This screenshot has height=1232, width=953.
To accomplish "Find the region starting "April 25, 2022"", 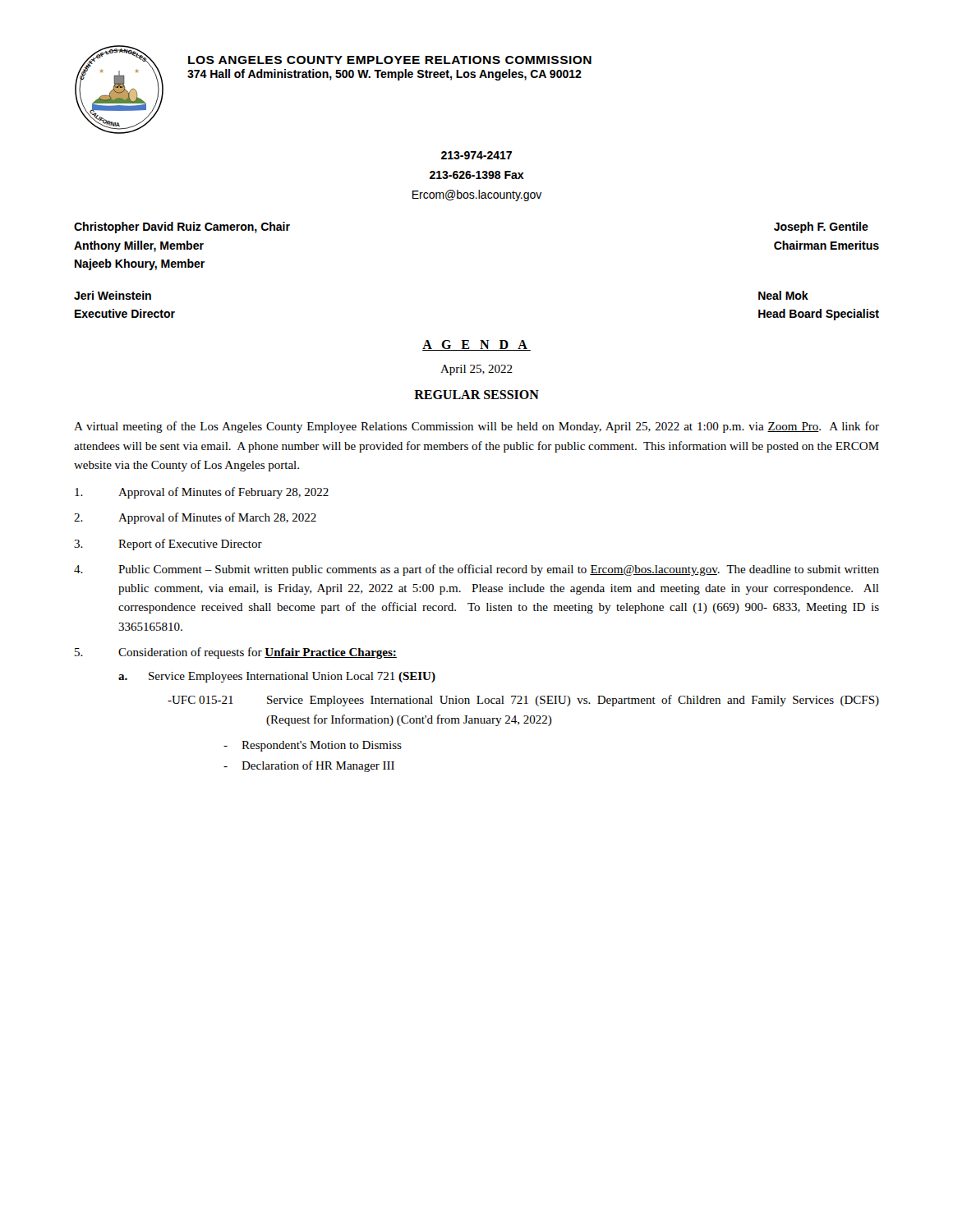I will coord(476,369).
